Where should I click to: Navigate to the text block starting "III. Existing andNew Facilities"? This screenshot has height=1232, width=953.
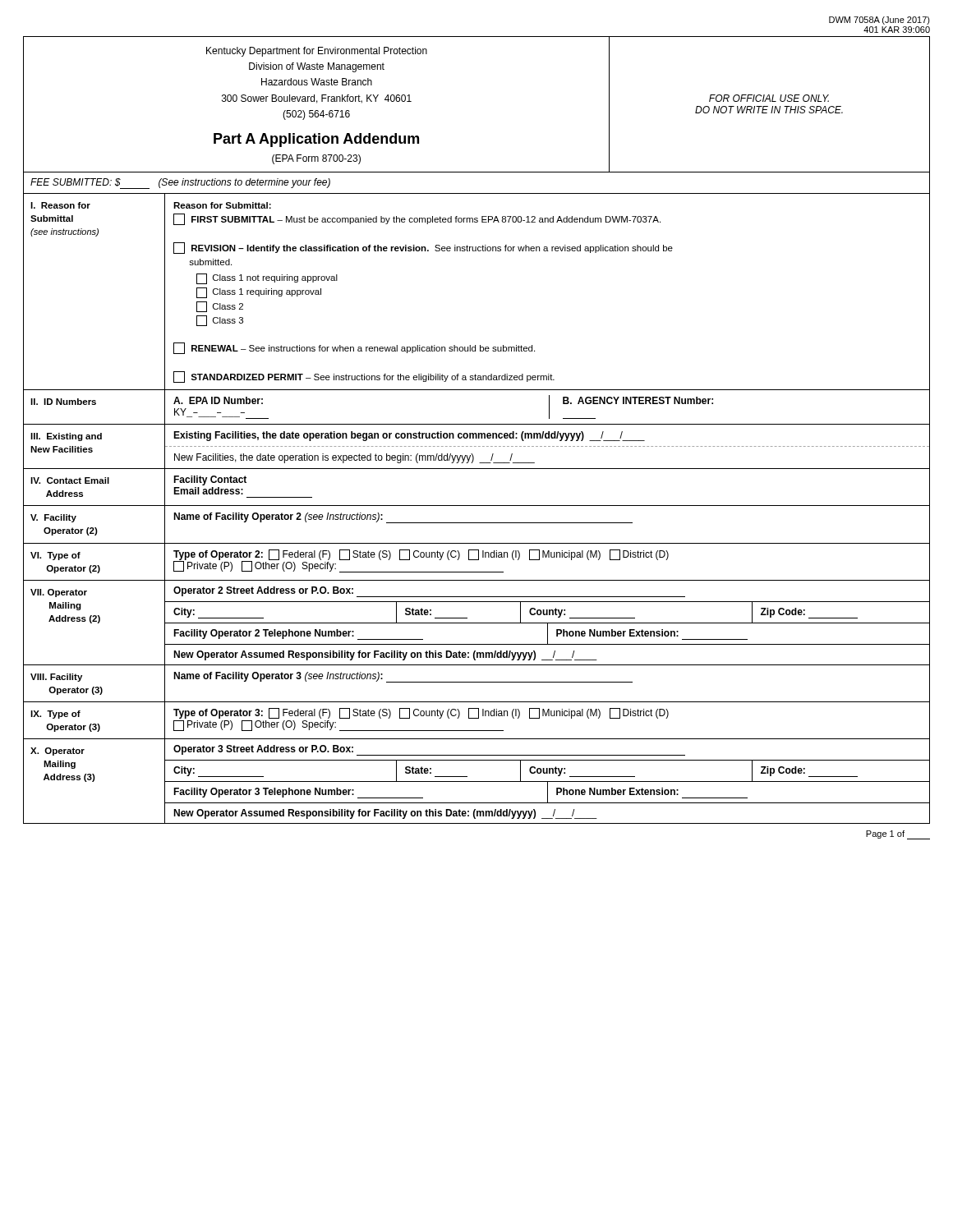66,443
